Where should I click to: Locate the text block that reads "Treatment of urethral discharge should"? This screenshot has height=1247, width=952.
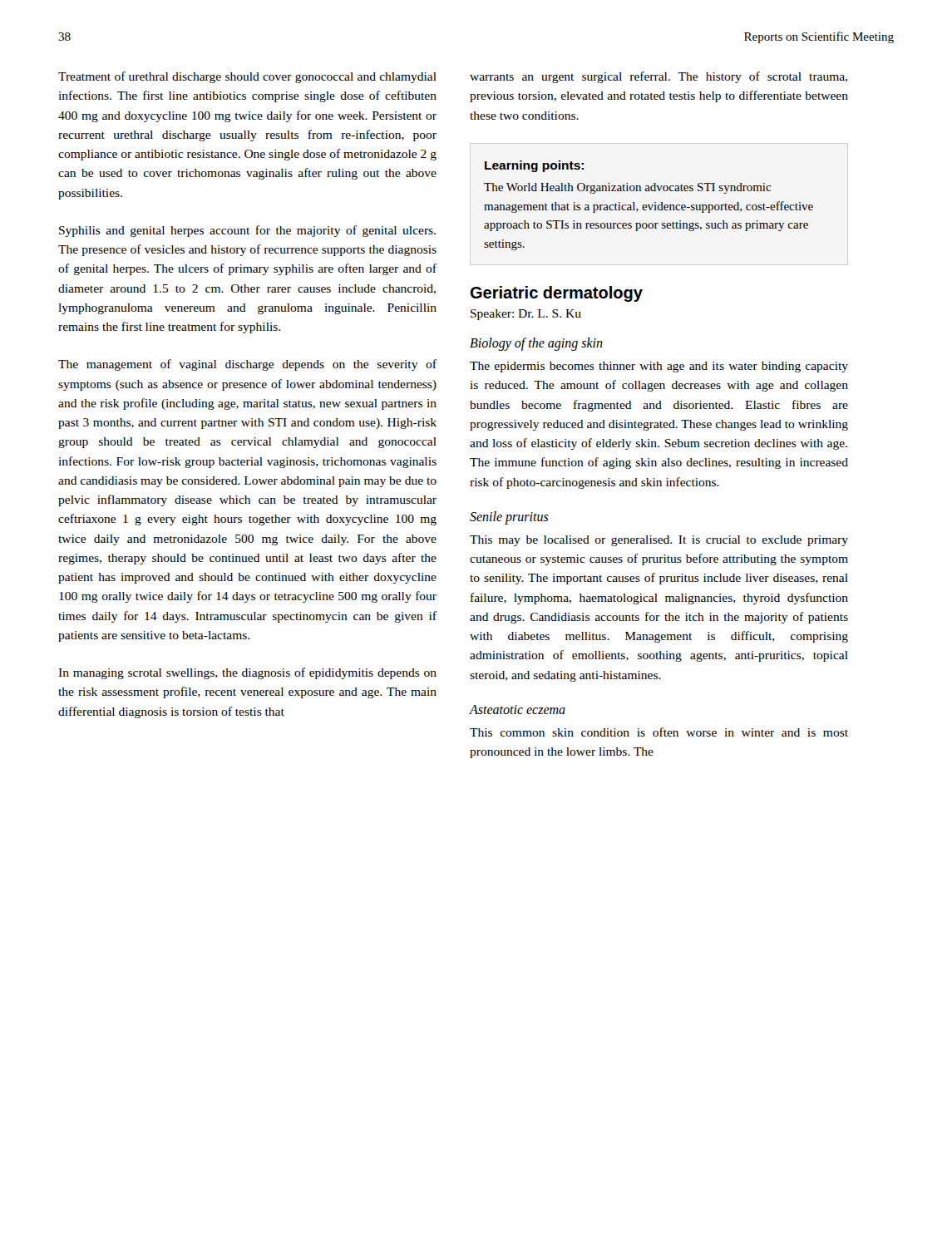click(x=247, y=134)
